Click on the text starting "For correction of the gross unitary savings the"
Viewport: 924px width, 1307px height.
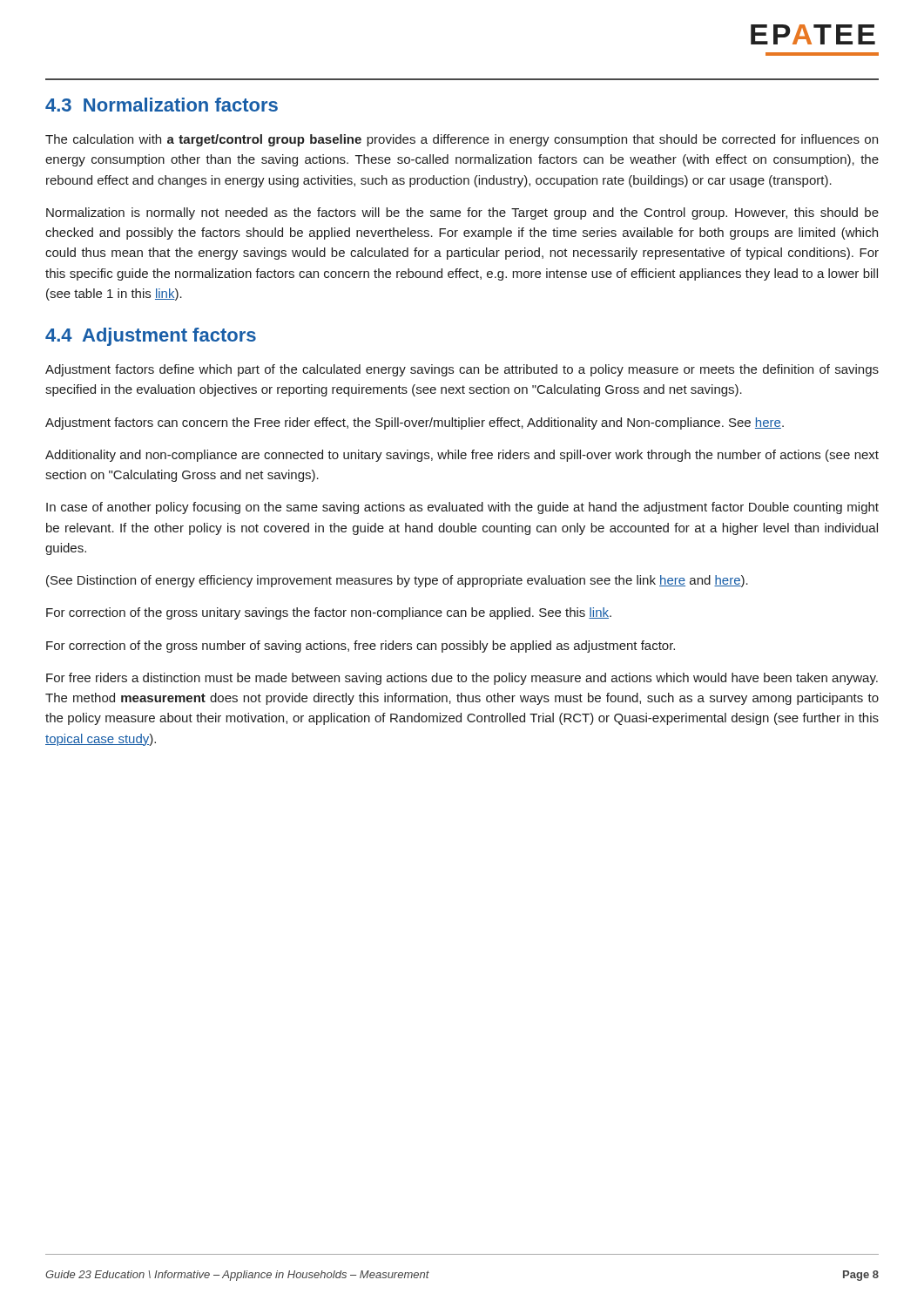tap(462, 612)
